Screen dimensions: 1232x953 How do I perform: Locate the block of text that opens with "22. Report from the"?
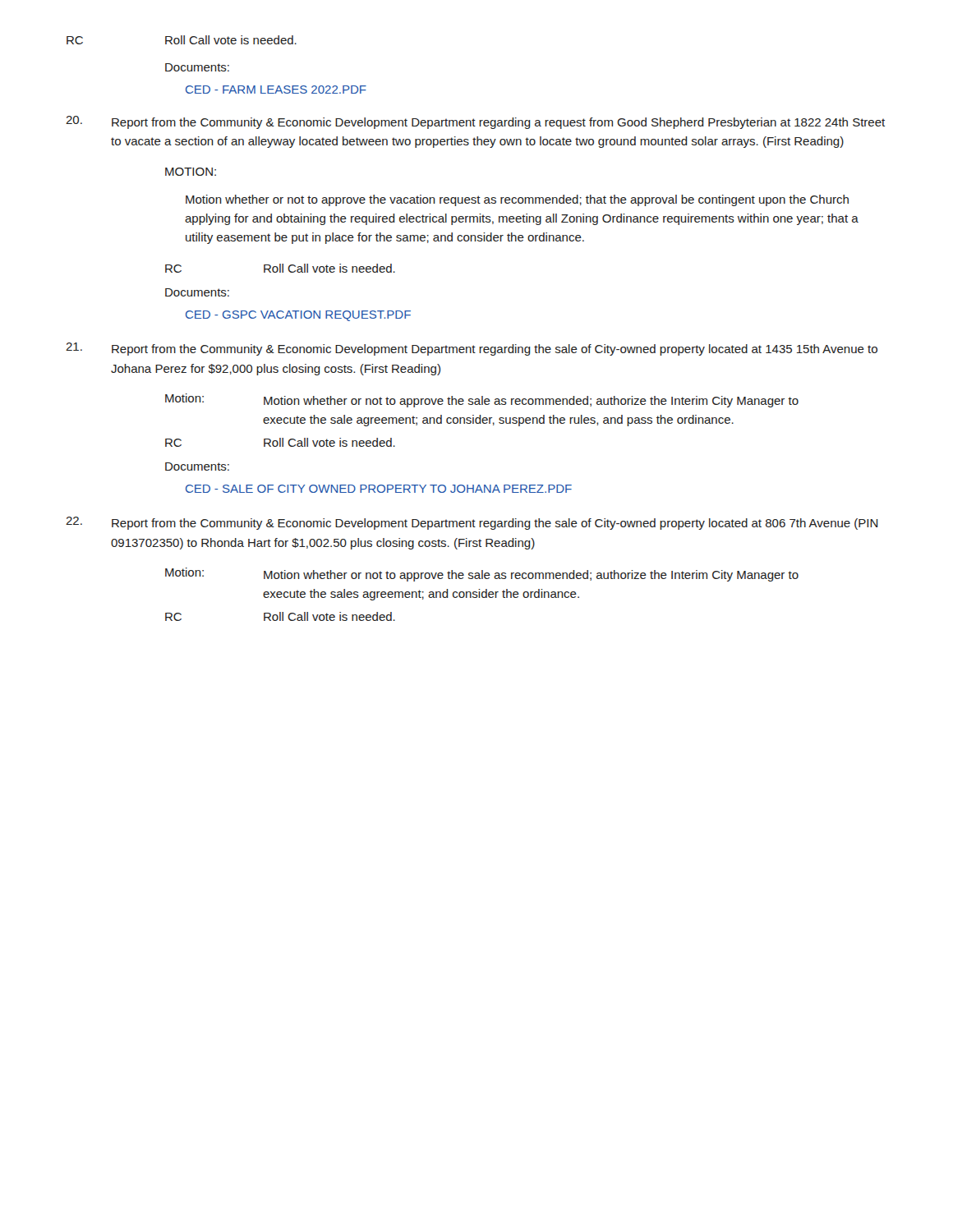click(x=476, y=533)
